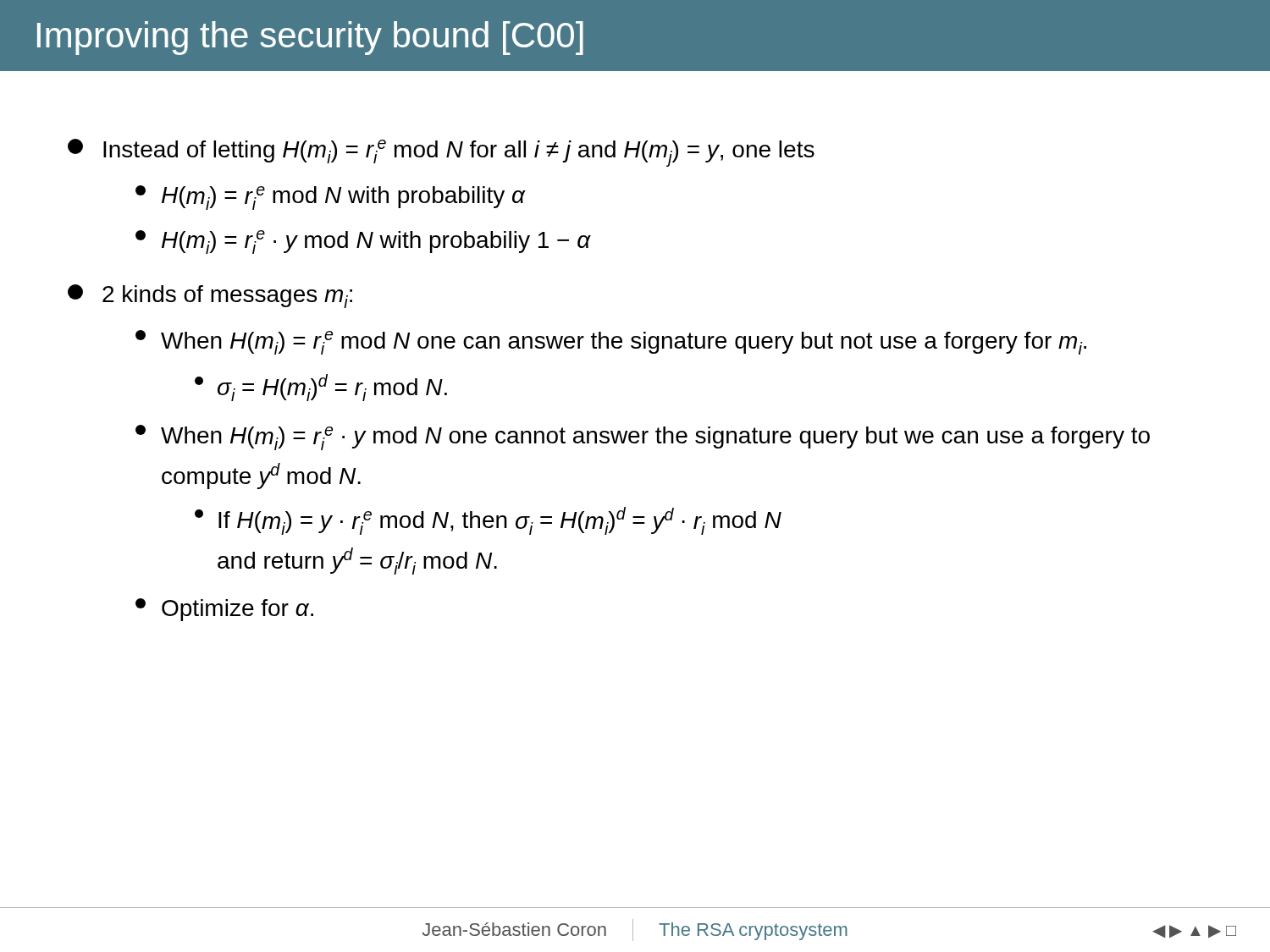Image resolution: width=1270 pixels, height=952 pixels.
Task: Where is the passage that starts "Instead of letting H(mi)"?
Action: pos(441,196)
